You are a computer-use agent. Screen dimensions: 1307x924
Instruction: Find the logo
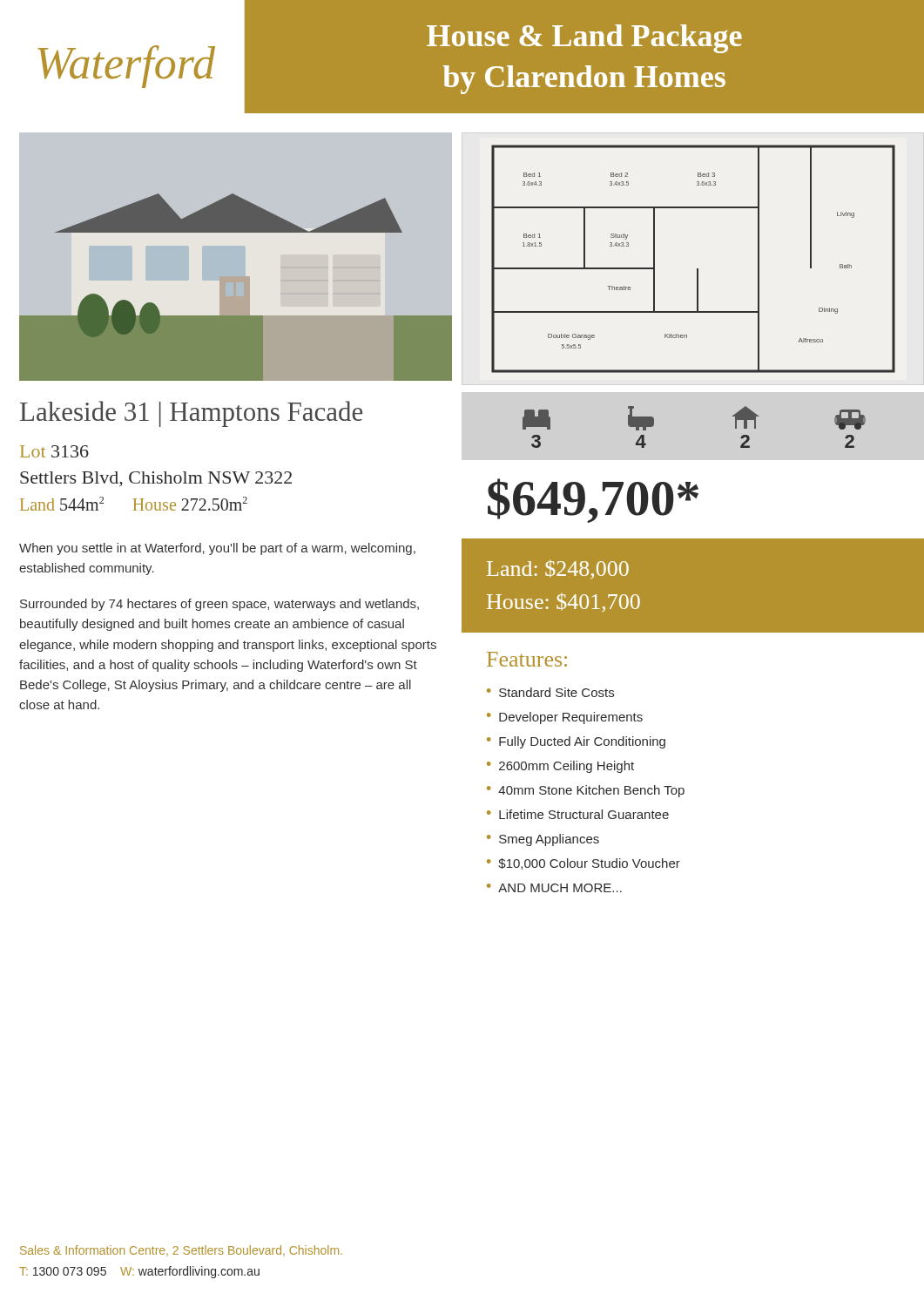[122, 57]
